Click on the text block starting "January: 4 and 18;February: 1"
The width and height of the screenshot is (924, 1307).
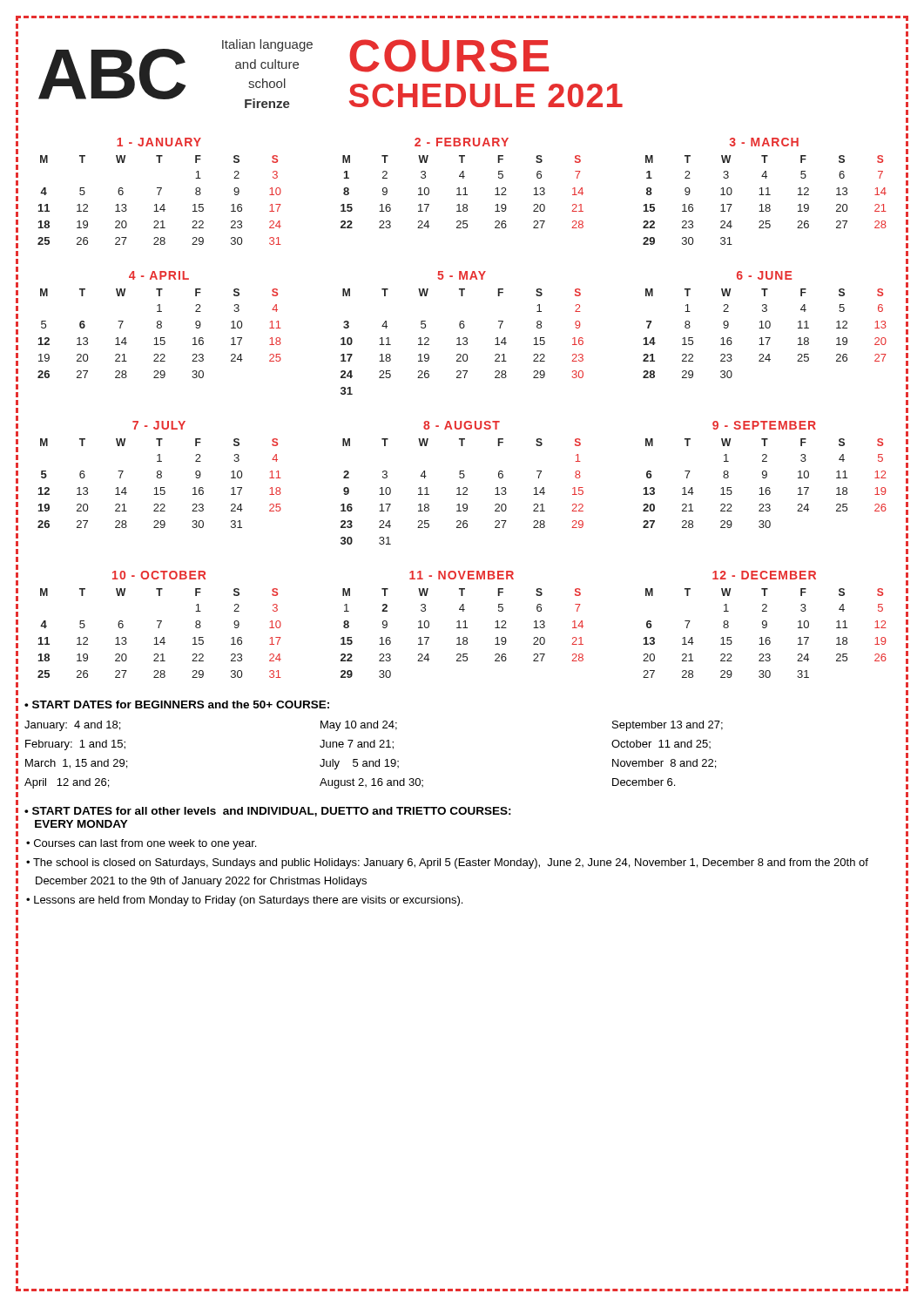pos(374,726)
